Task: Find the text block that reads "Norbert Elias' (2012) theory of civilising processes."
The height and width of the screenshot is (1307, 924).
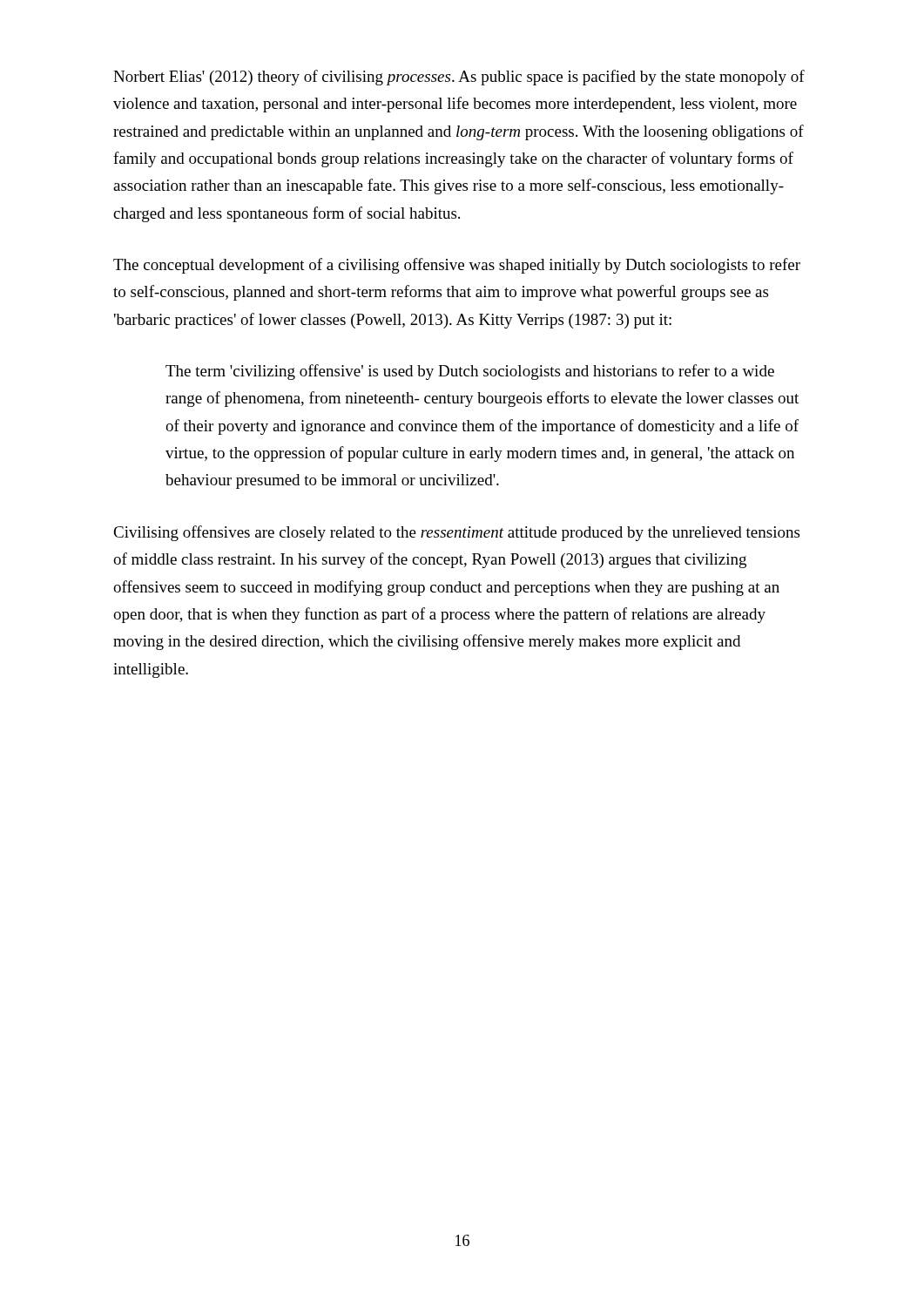Action: pos(459,144)
